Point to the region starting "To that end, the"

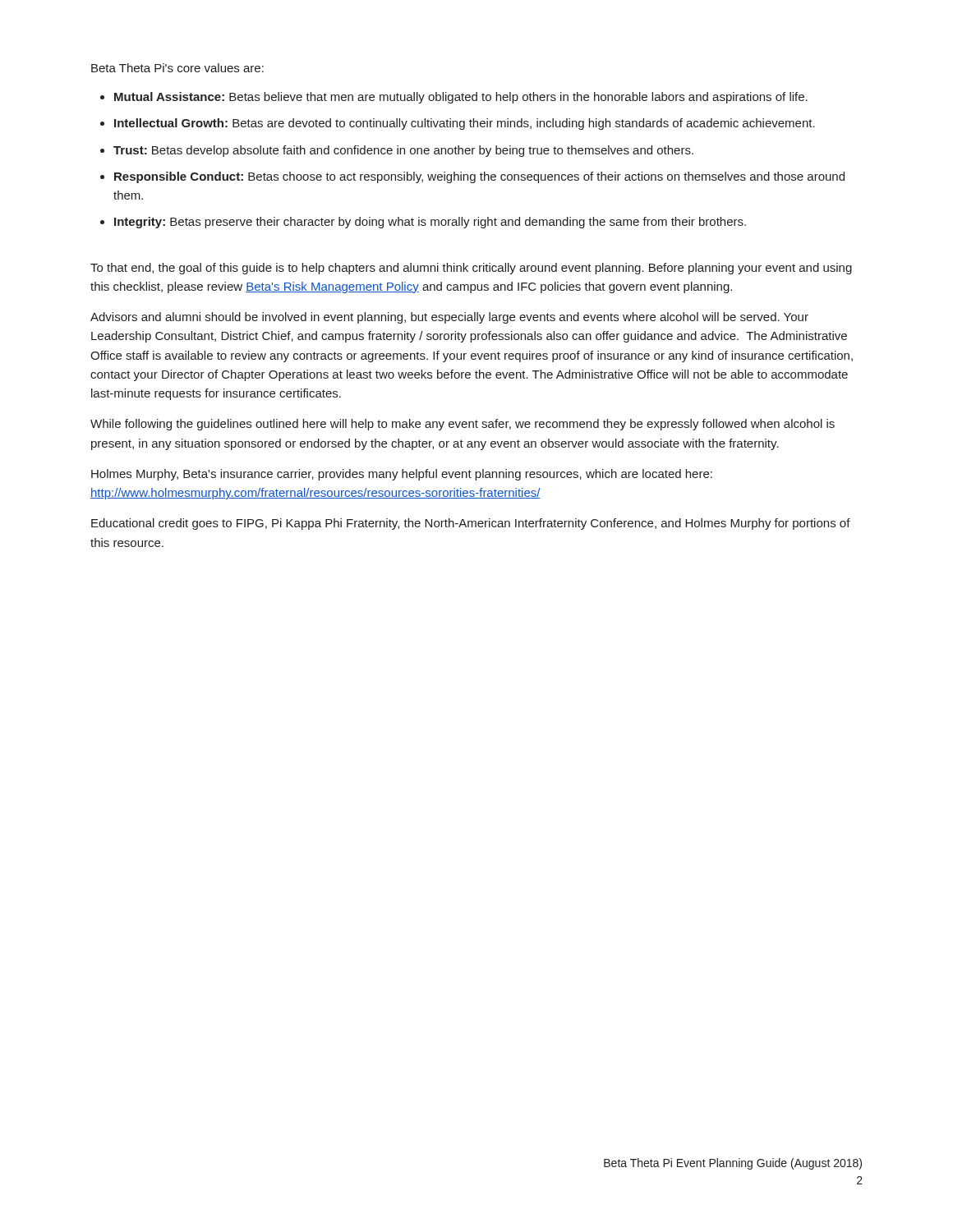[x=471, y=276]
